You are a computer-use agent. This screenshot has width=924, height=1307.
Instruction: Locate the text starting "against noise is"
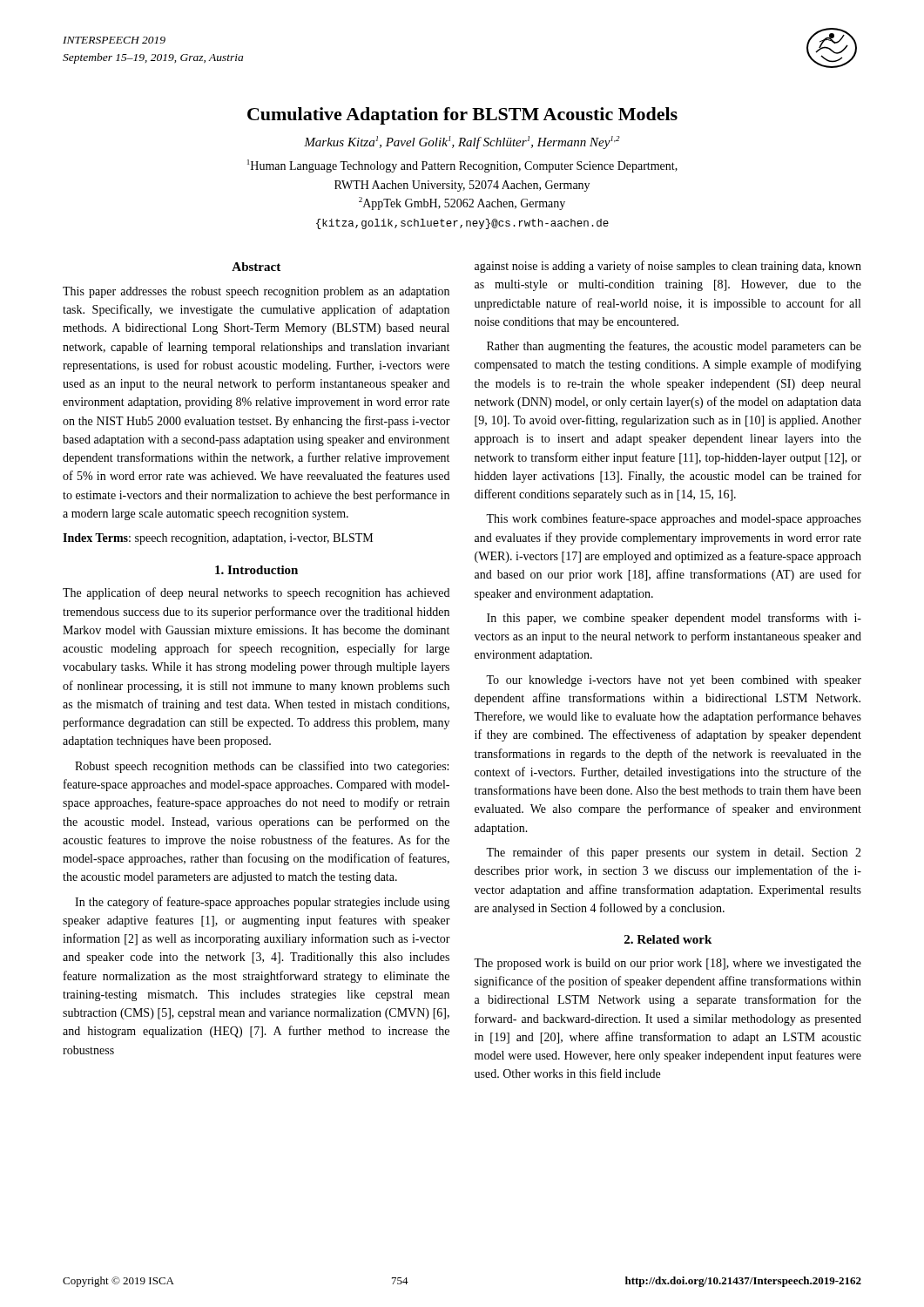click(668, 587)
